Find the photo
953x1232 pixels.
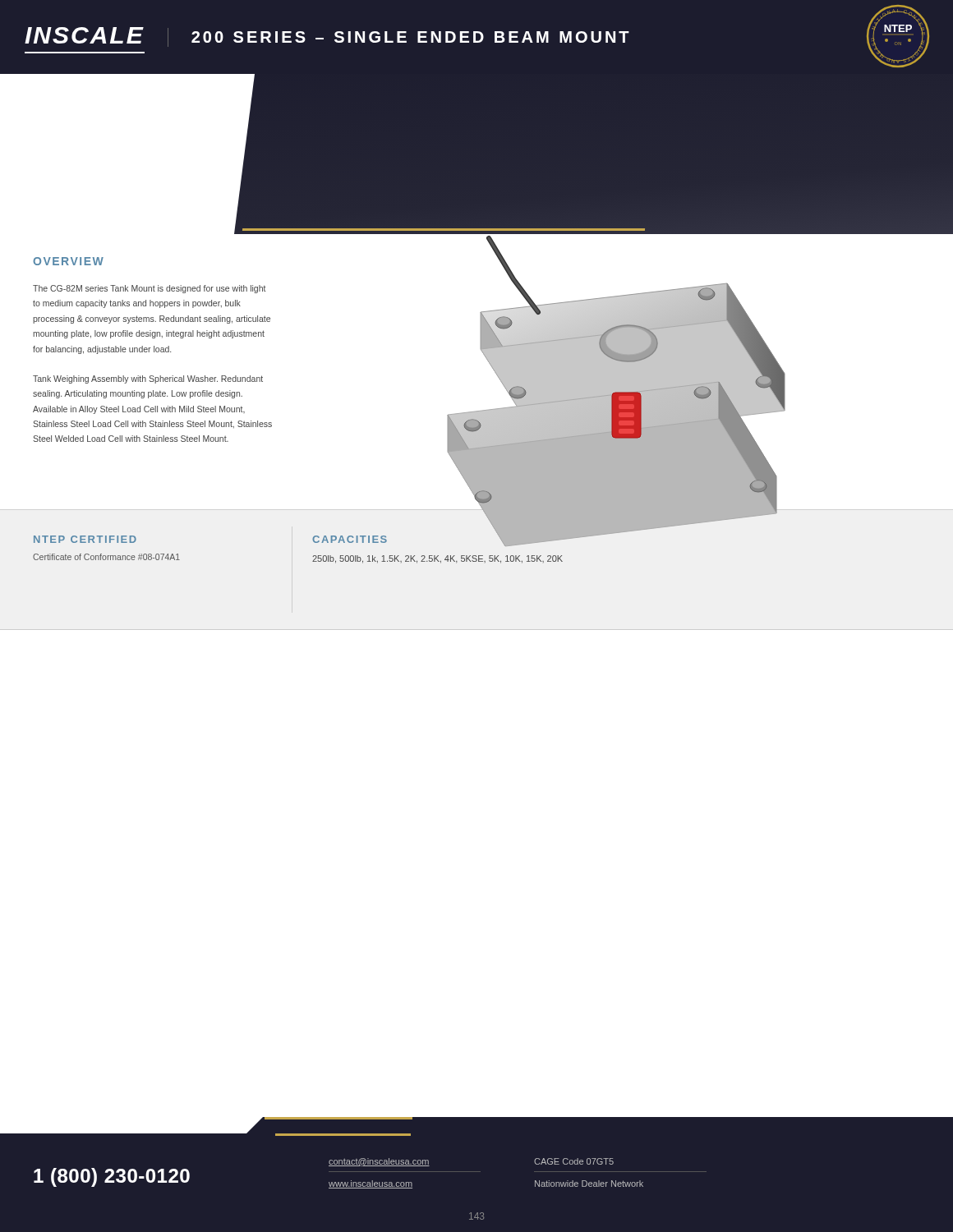click(x=596, y=386)
